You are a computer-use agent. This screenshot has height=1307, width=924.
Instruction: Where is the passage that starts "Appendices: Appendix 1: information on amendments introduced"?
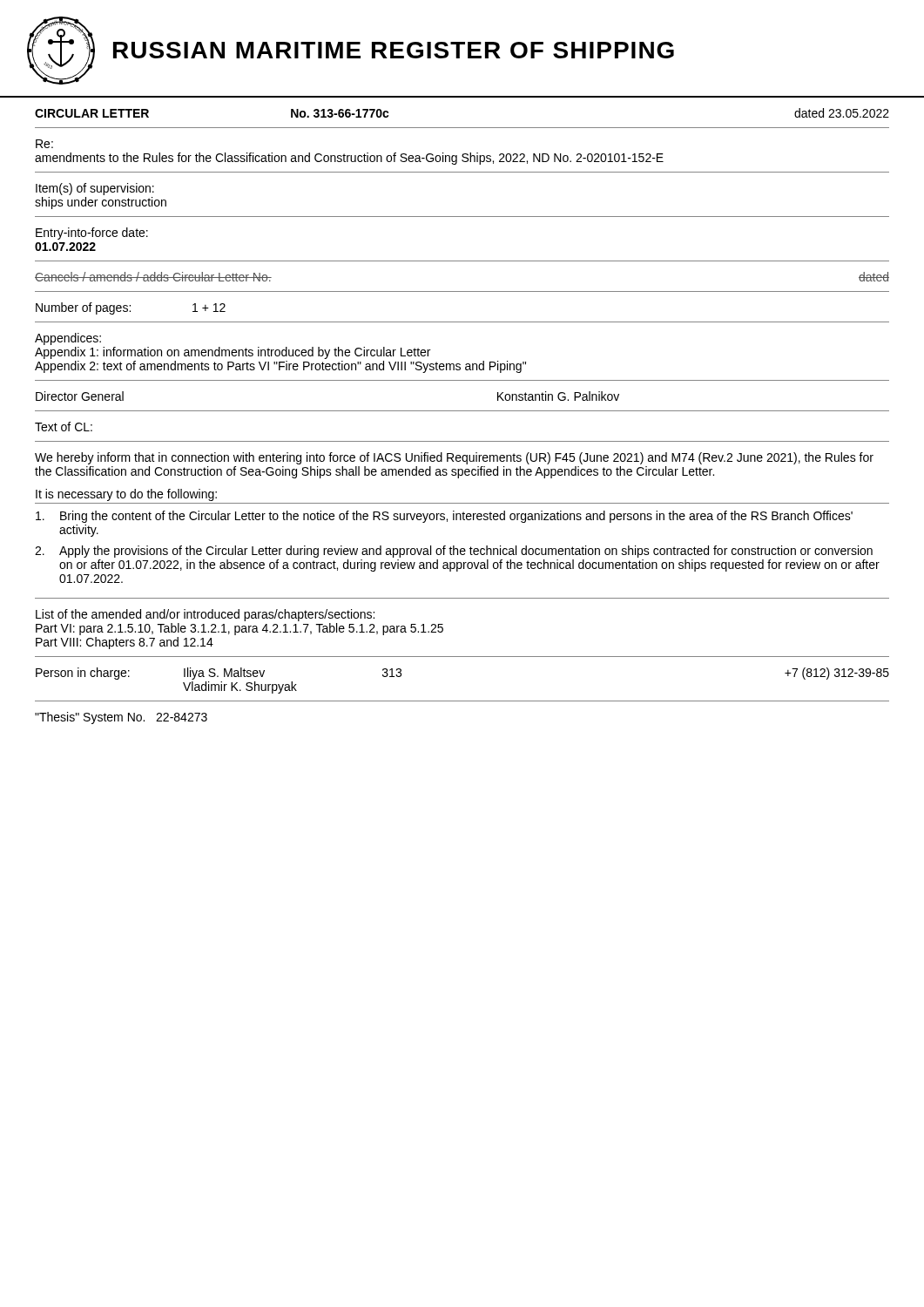pos(281,352)
